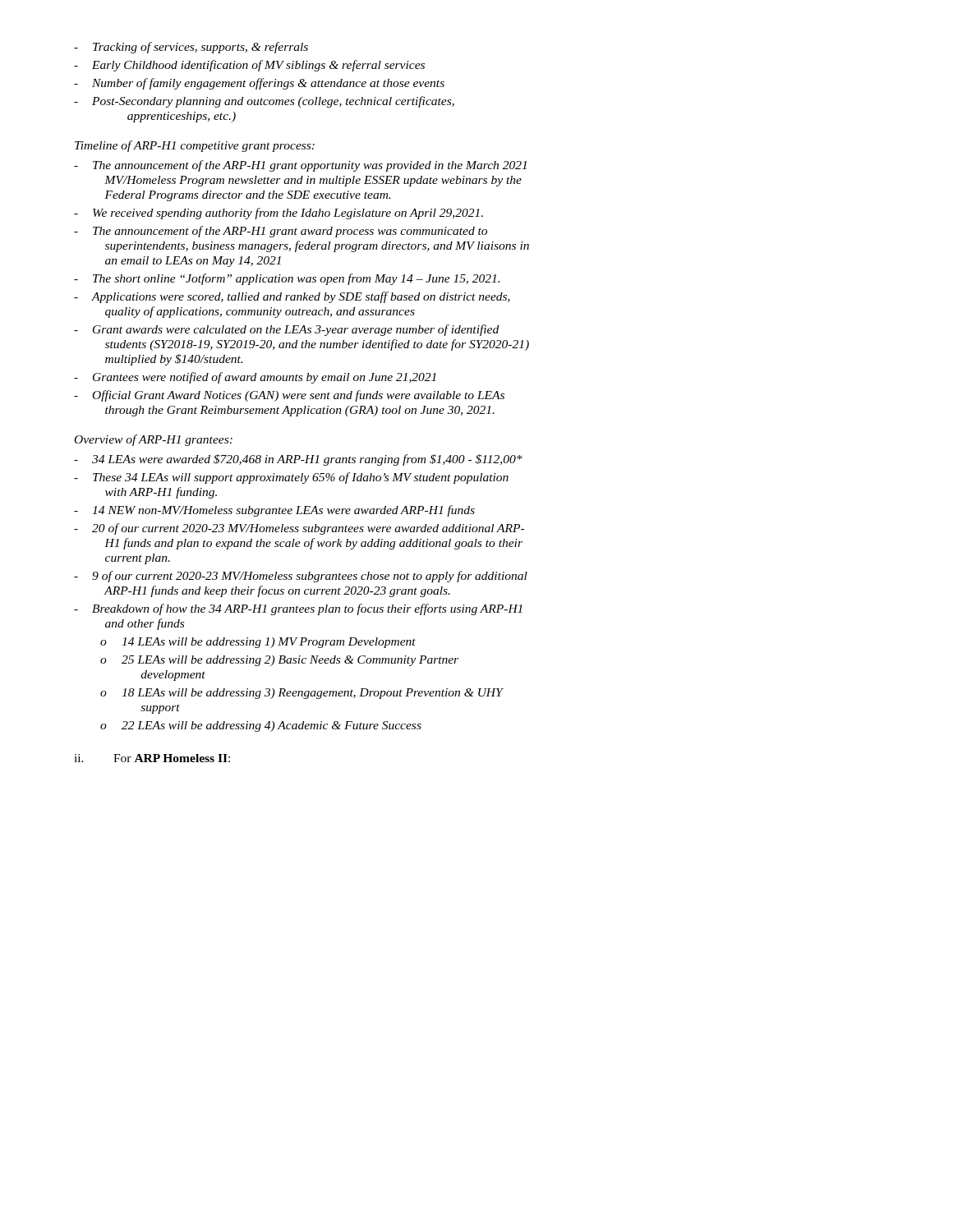Click the passage that begins "- Grant awards were calculated on"
953x1232 pixels.
[302, 344]
